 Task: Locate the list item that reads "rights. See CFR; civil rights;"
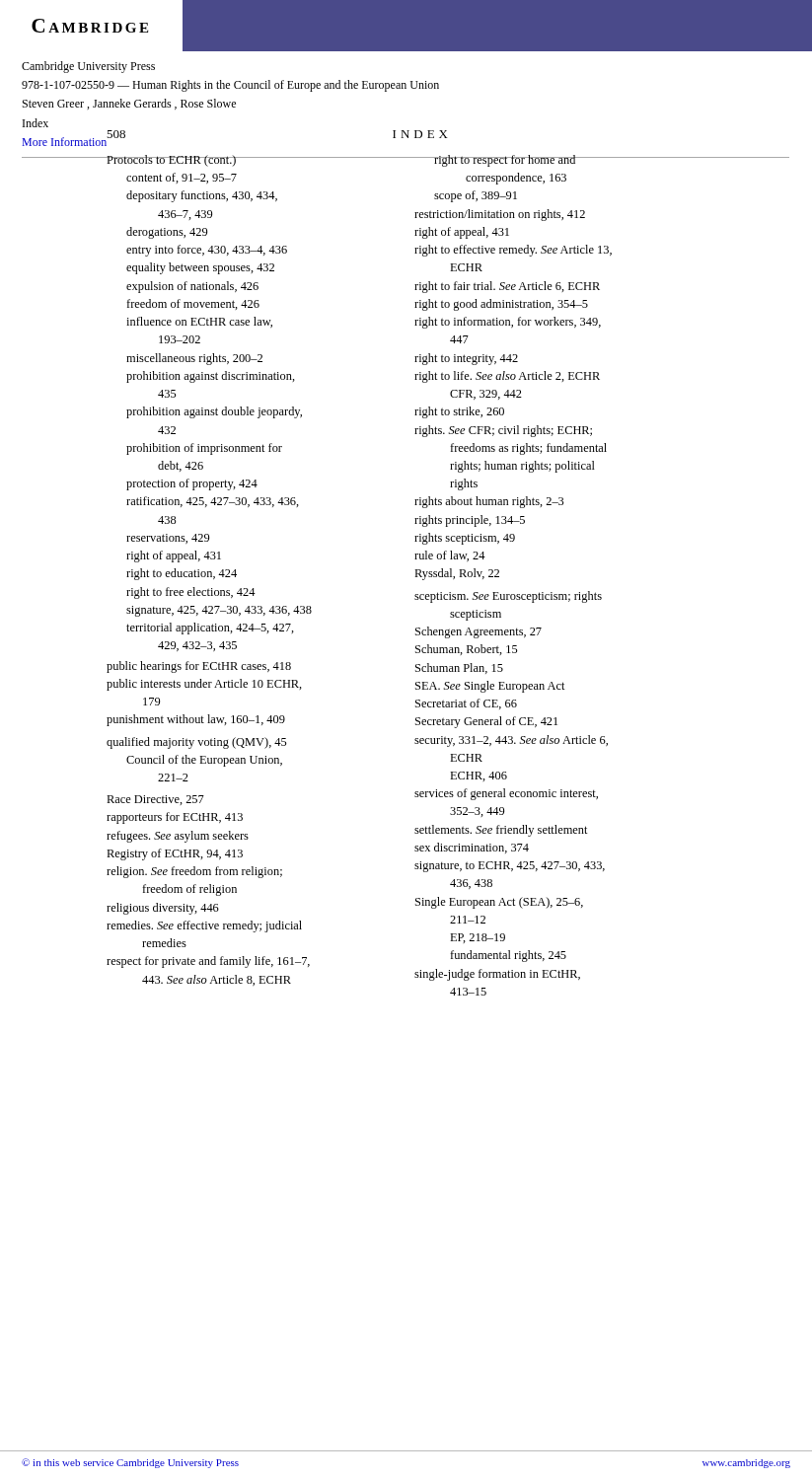pos(561,457)
